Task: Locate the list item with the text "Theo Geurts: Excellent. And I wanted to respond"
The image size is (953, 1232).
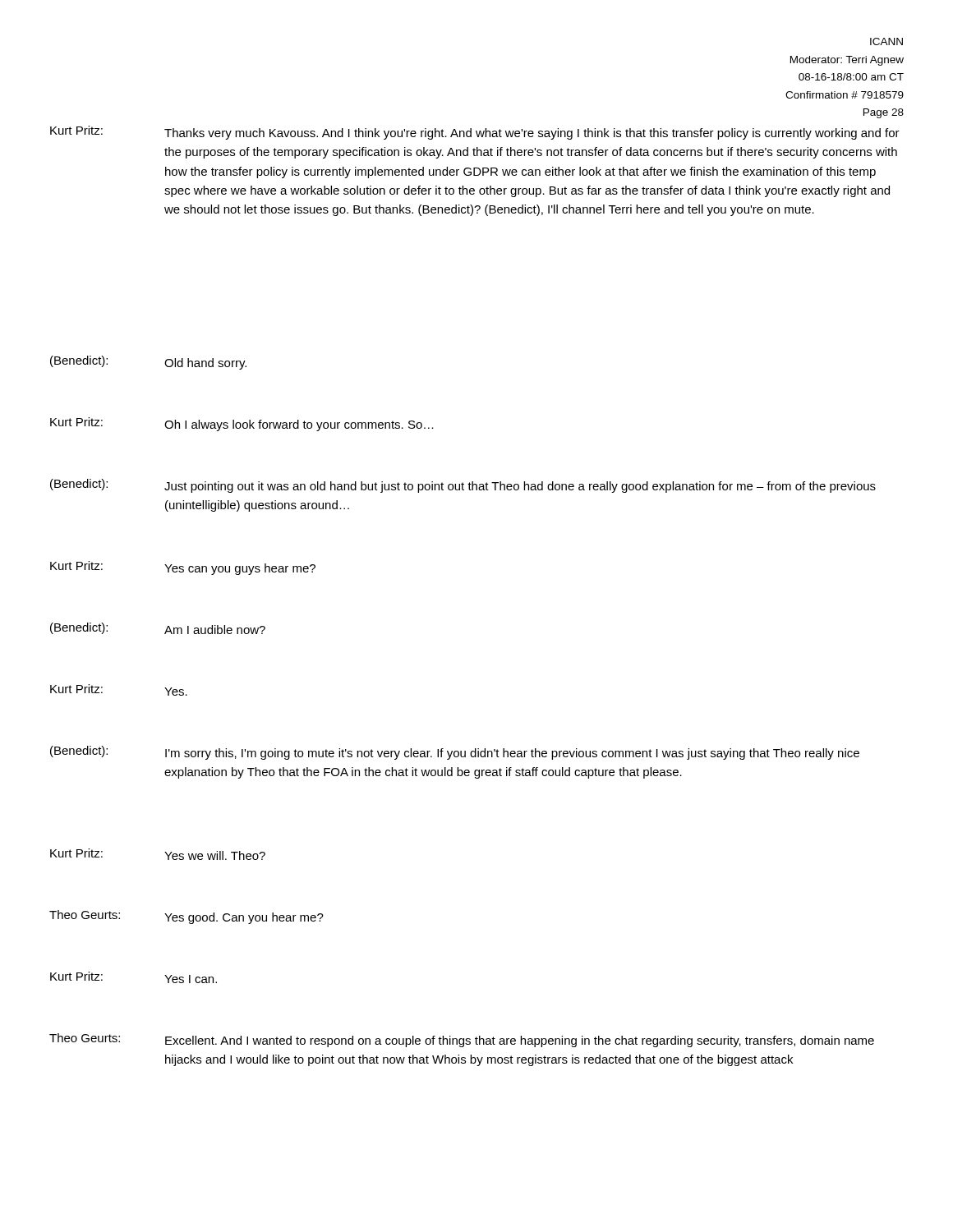Action: 476,1050
